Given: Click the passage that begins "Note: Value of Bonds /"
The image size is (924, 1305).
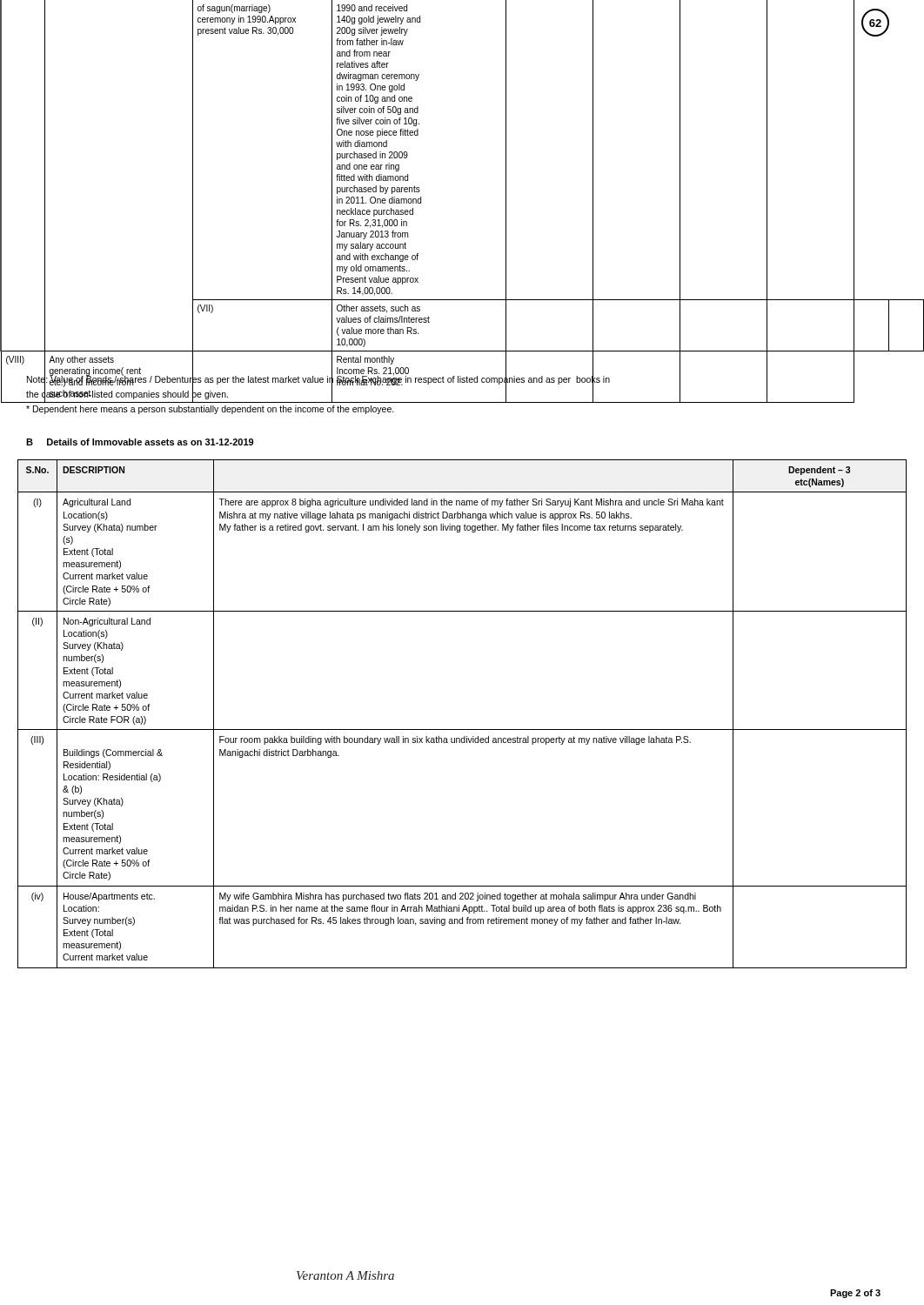Looking at the screenshot, I should click(x=462, y=394).
